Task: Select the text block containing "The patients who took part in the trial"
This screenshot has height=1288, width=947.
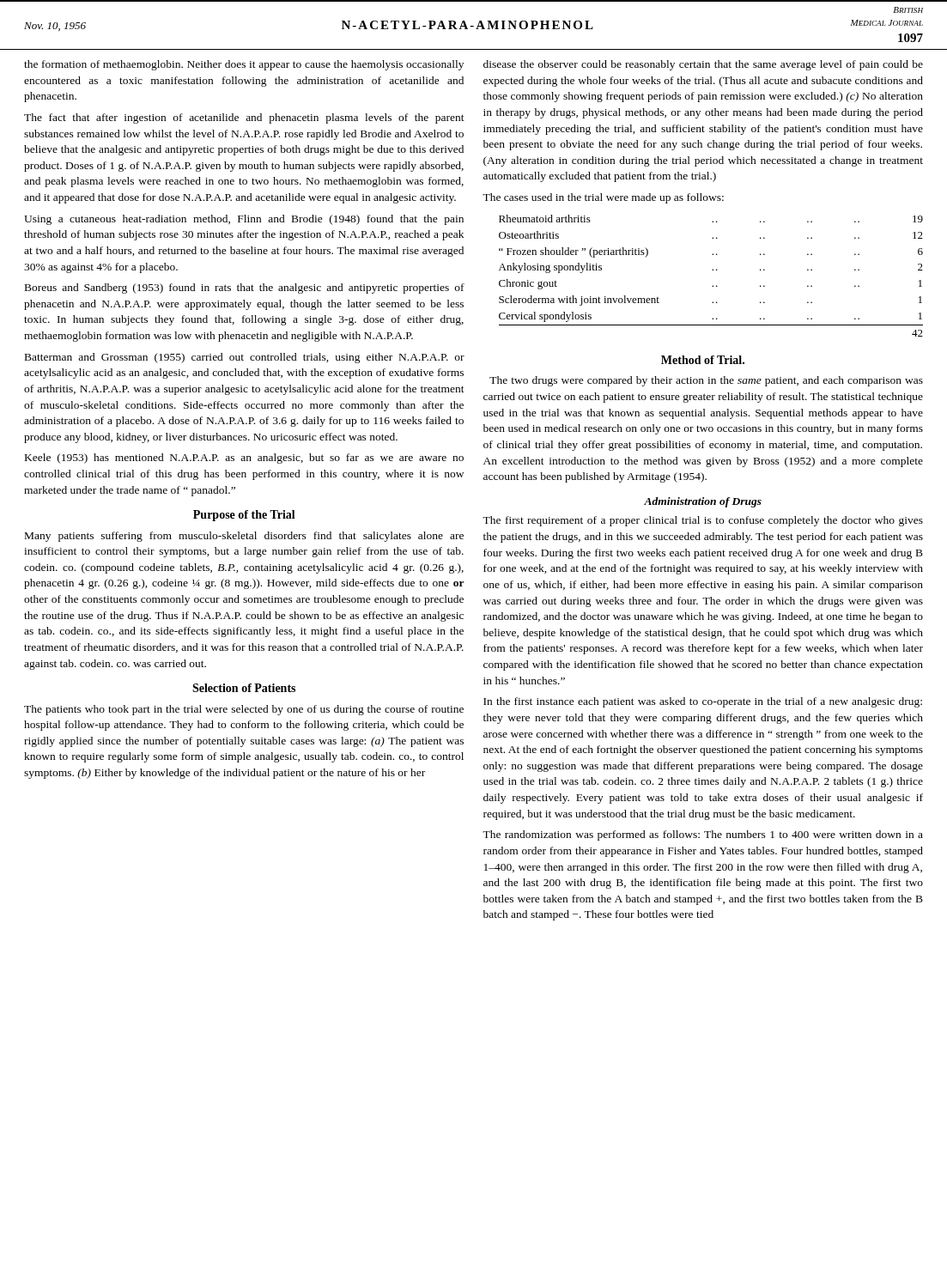Action: 244,741
